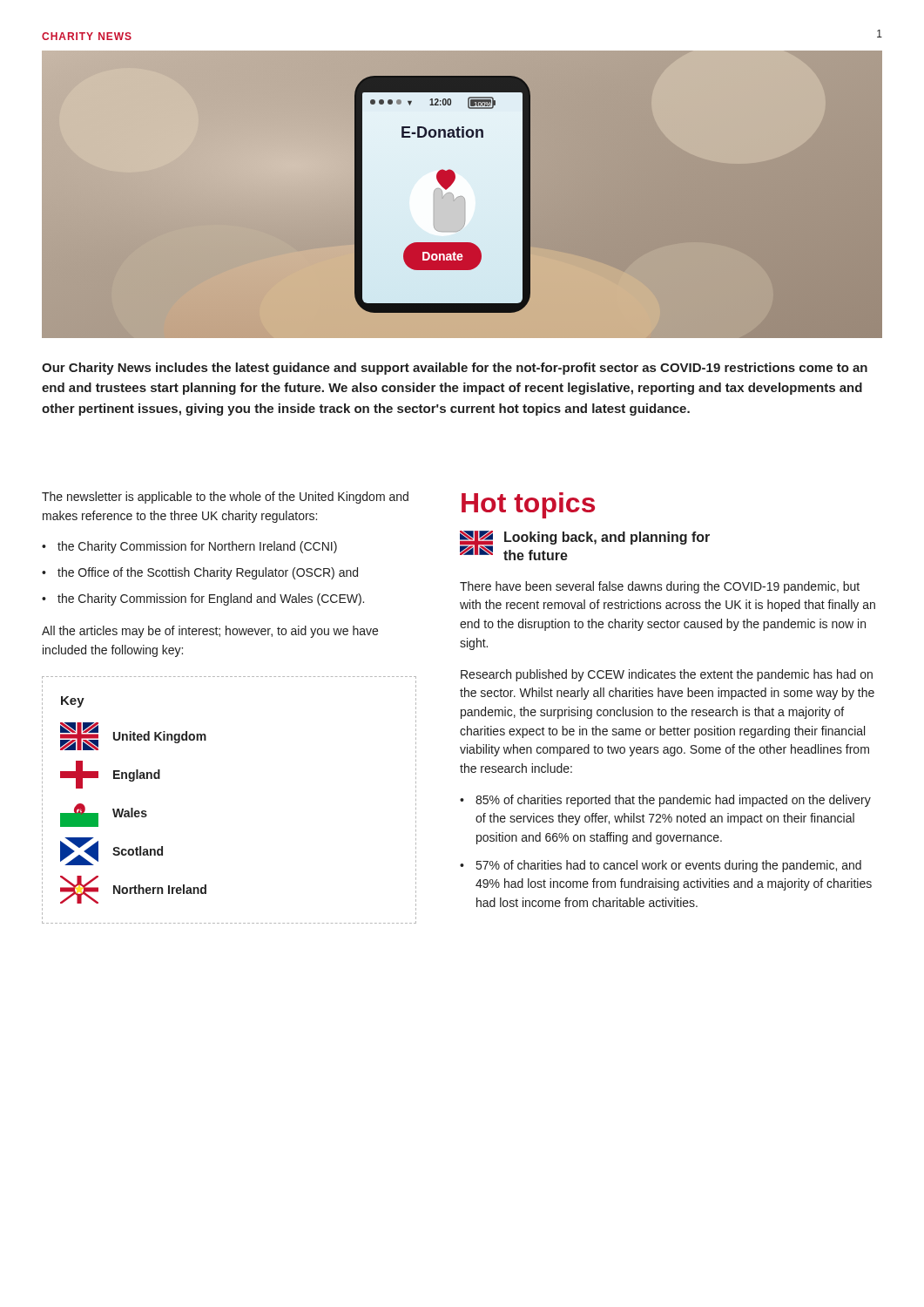Click on the list item with the text "85% of charities reported"

(673, 818)
